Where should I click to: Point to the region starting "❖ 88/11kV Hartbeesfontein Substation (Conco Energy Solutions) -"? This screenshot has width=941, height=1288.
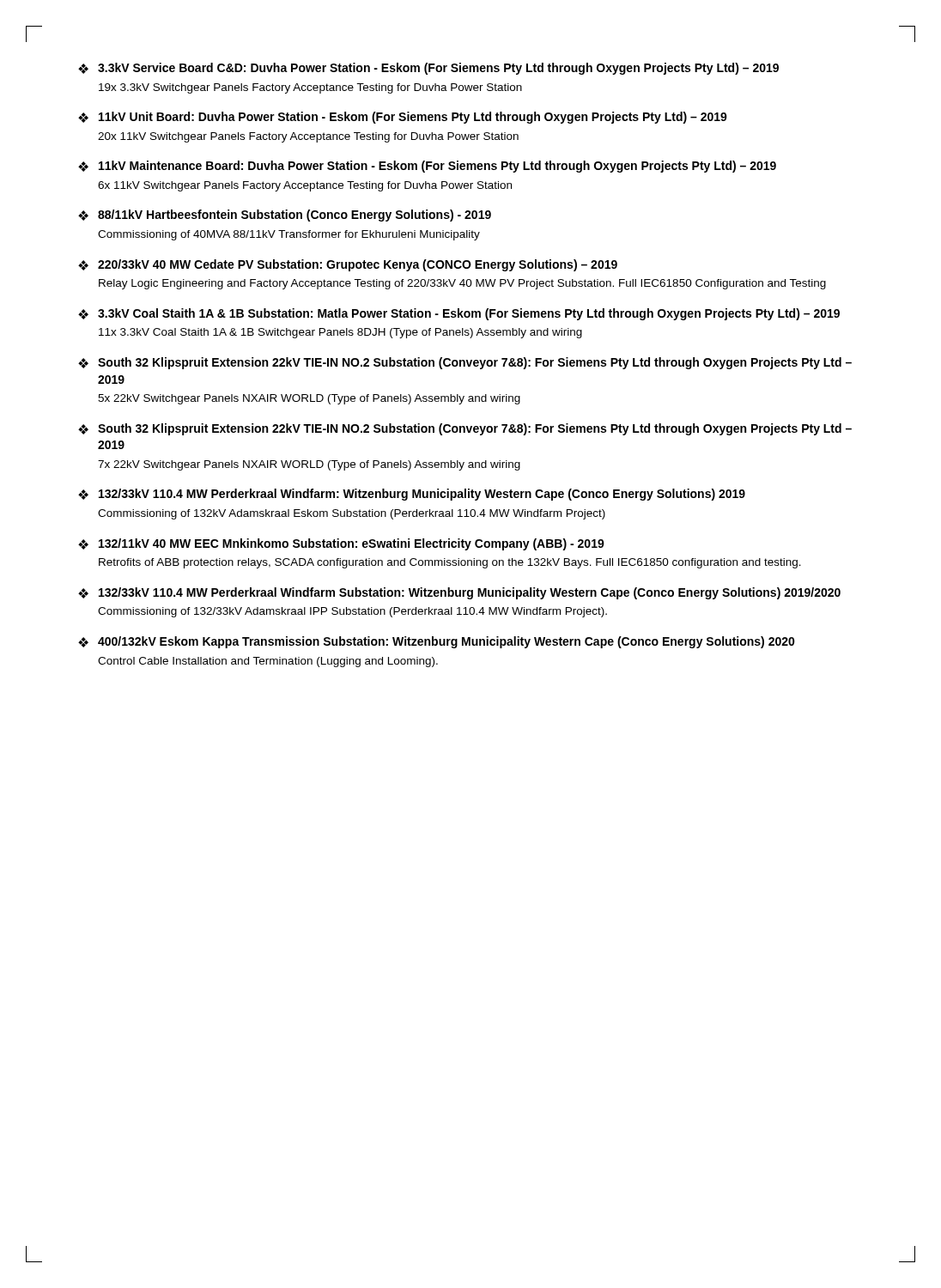pyautogui.click(x=470, y=225)
